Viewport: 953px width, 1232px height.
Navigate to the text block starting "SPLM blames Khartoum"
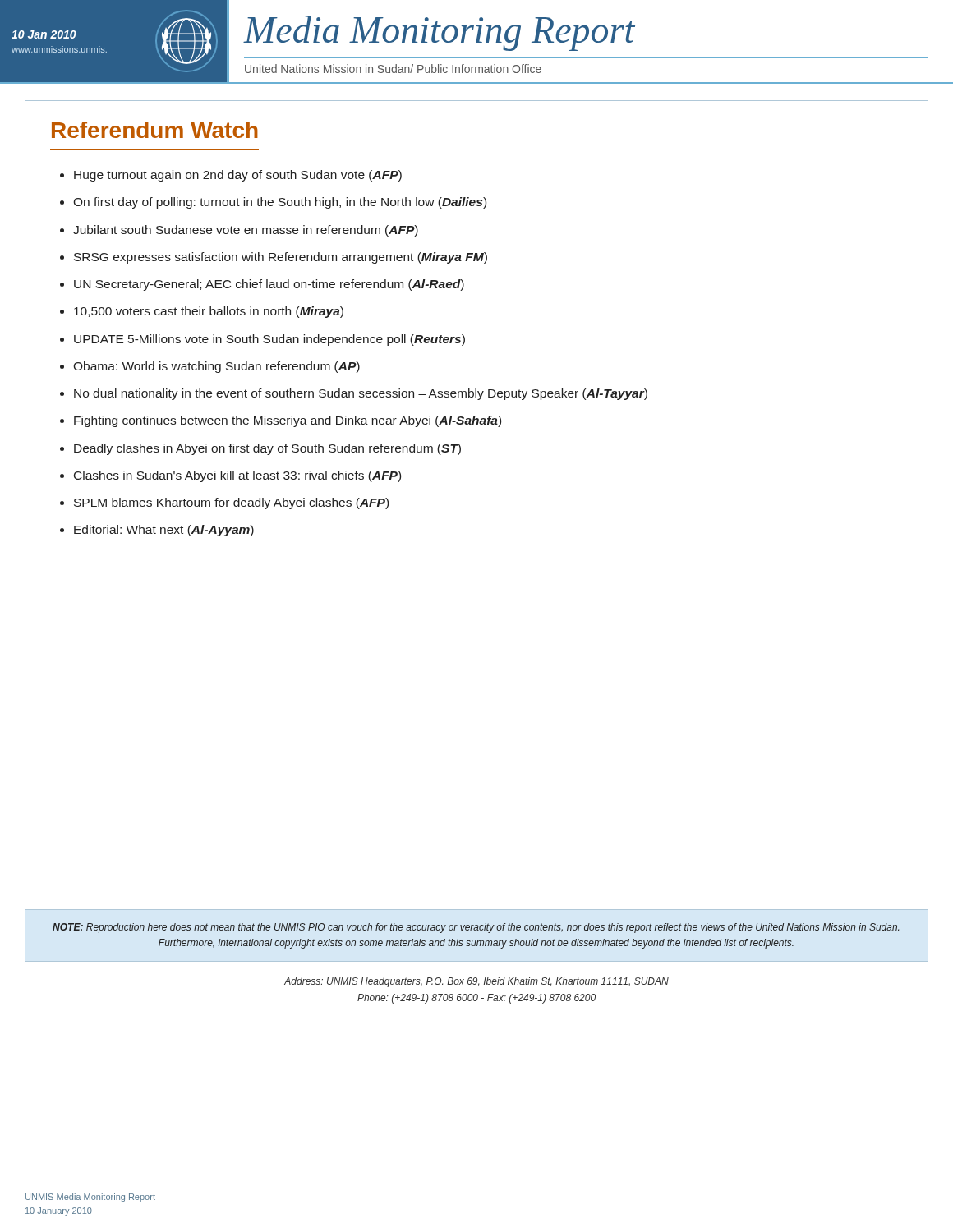(x=231, y=502)
